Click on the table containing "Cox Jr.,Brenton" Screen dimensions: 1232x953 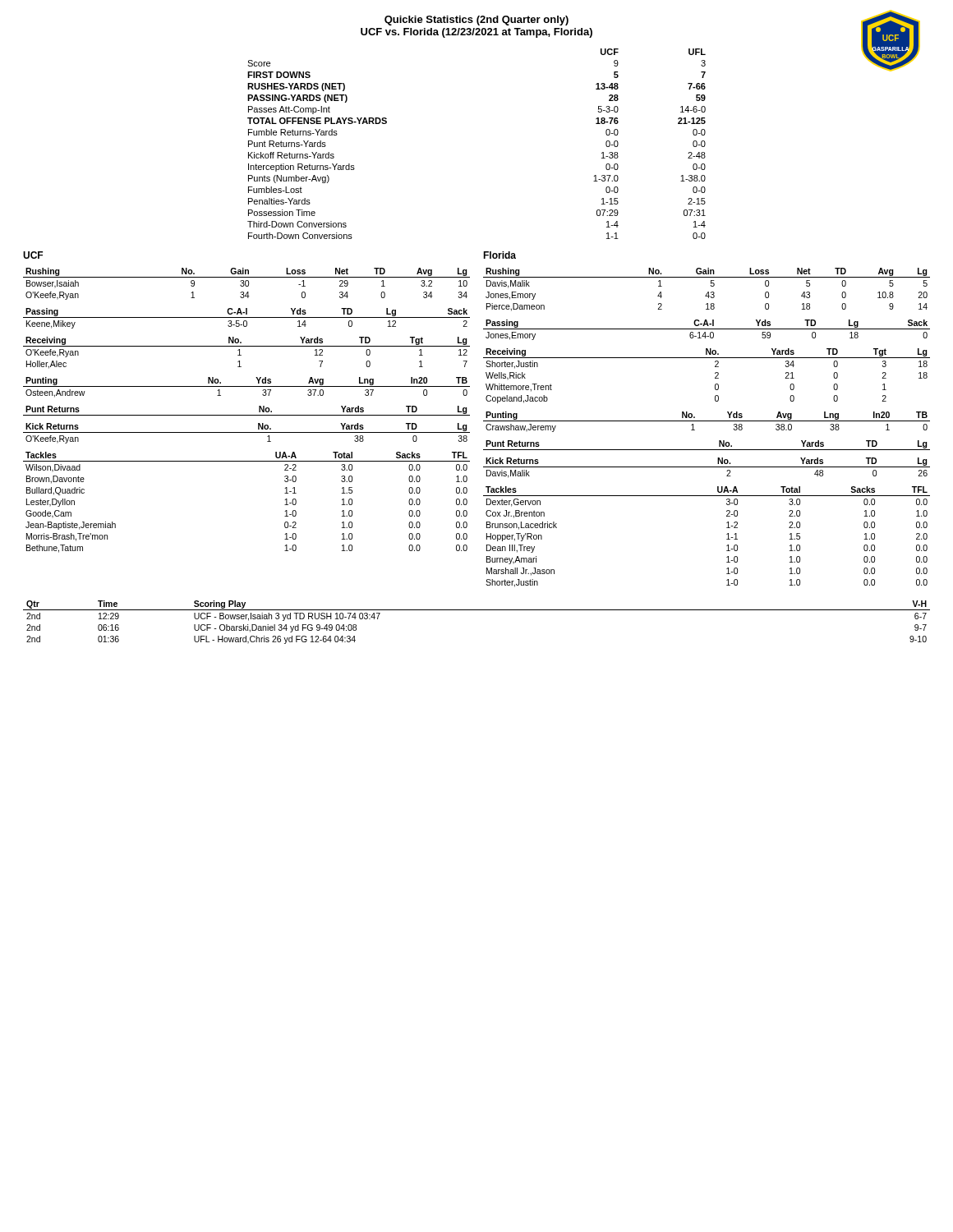click(x=707, y=536)
